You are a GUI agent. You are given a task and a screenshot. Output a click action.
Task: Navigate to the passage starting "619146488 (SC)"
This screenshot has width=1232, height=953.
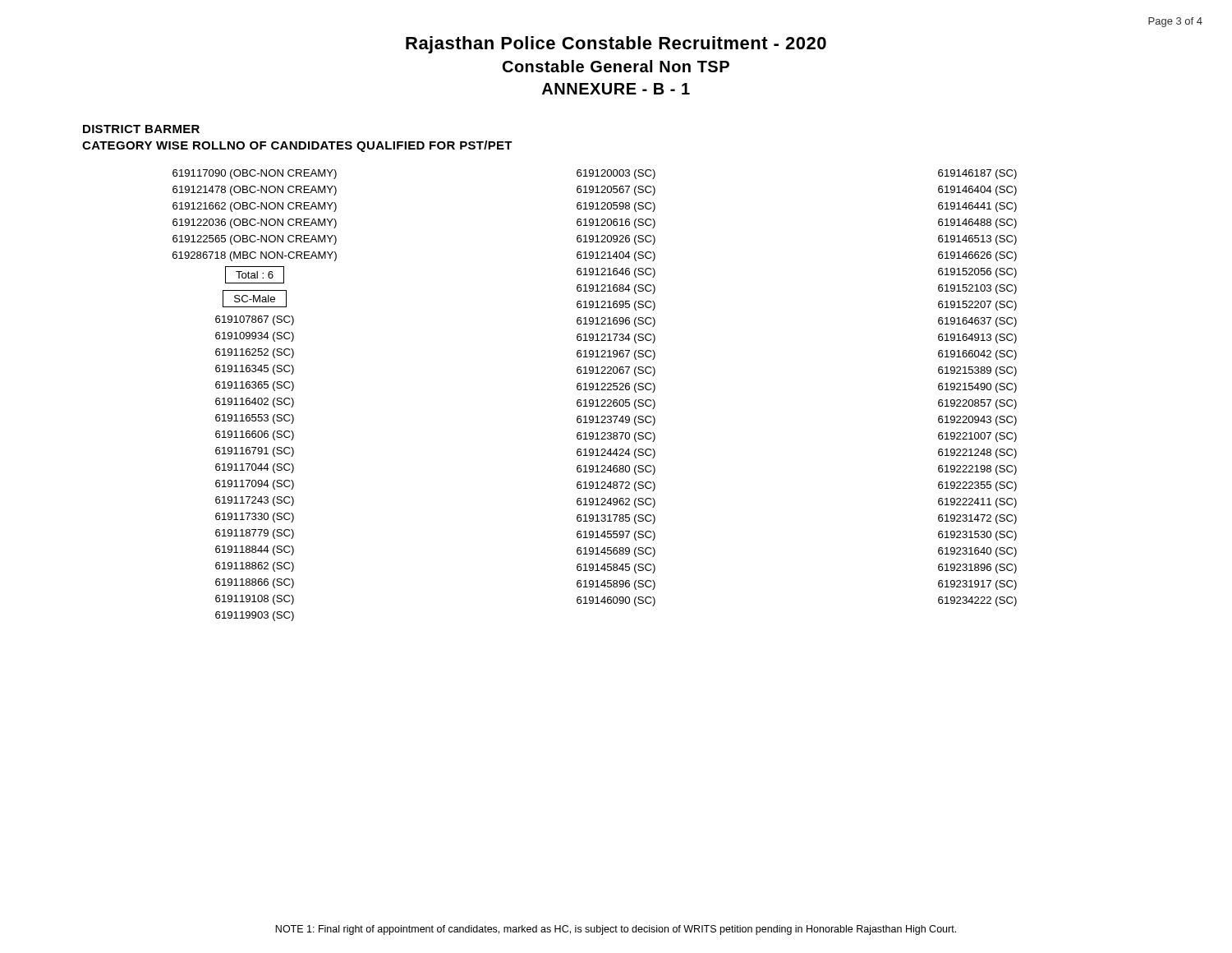[977, 222]
